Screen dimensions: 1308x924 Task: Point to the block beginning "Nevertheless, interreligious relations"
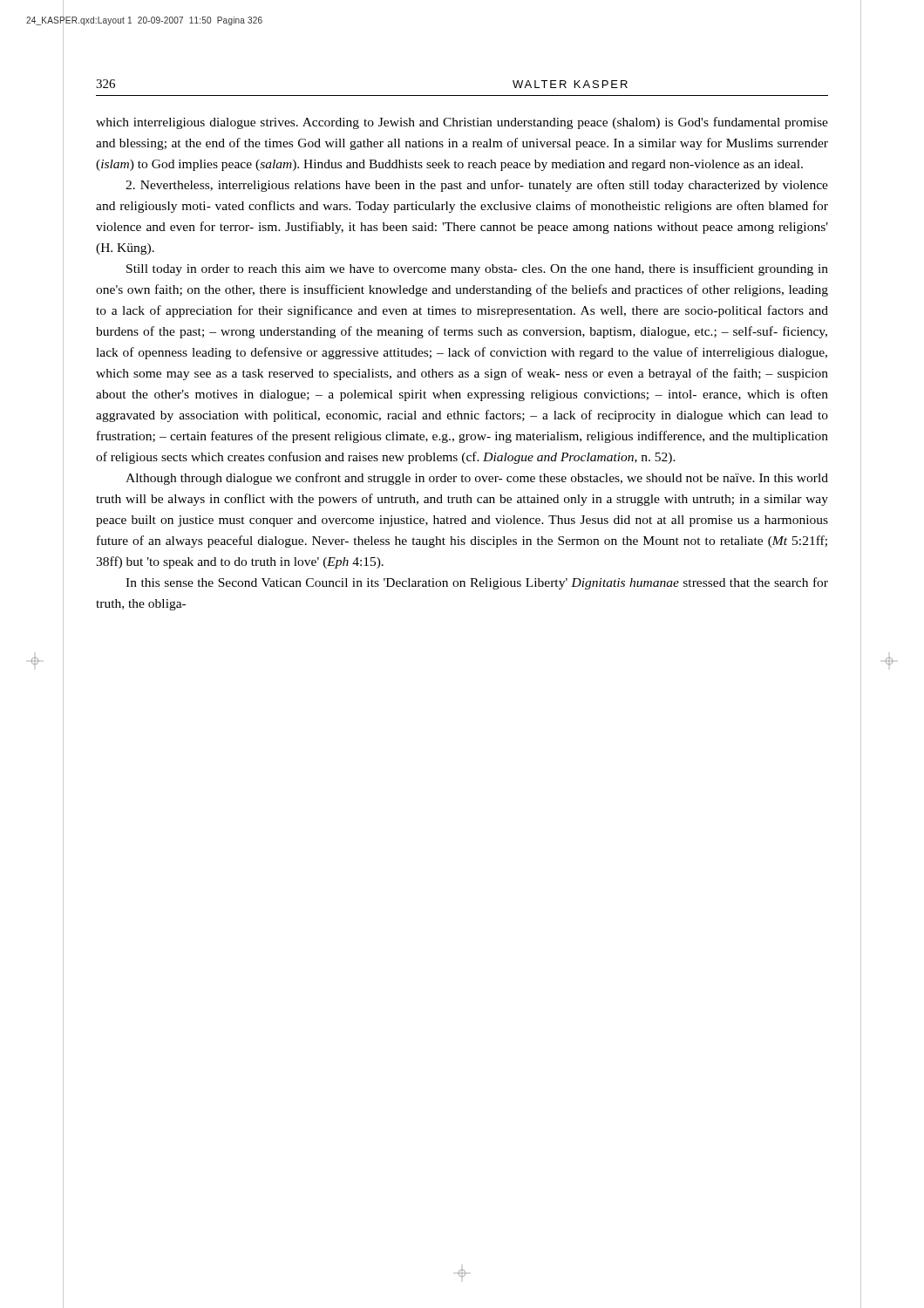(x=462, y=216)
